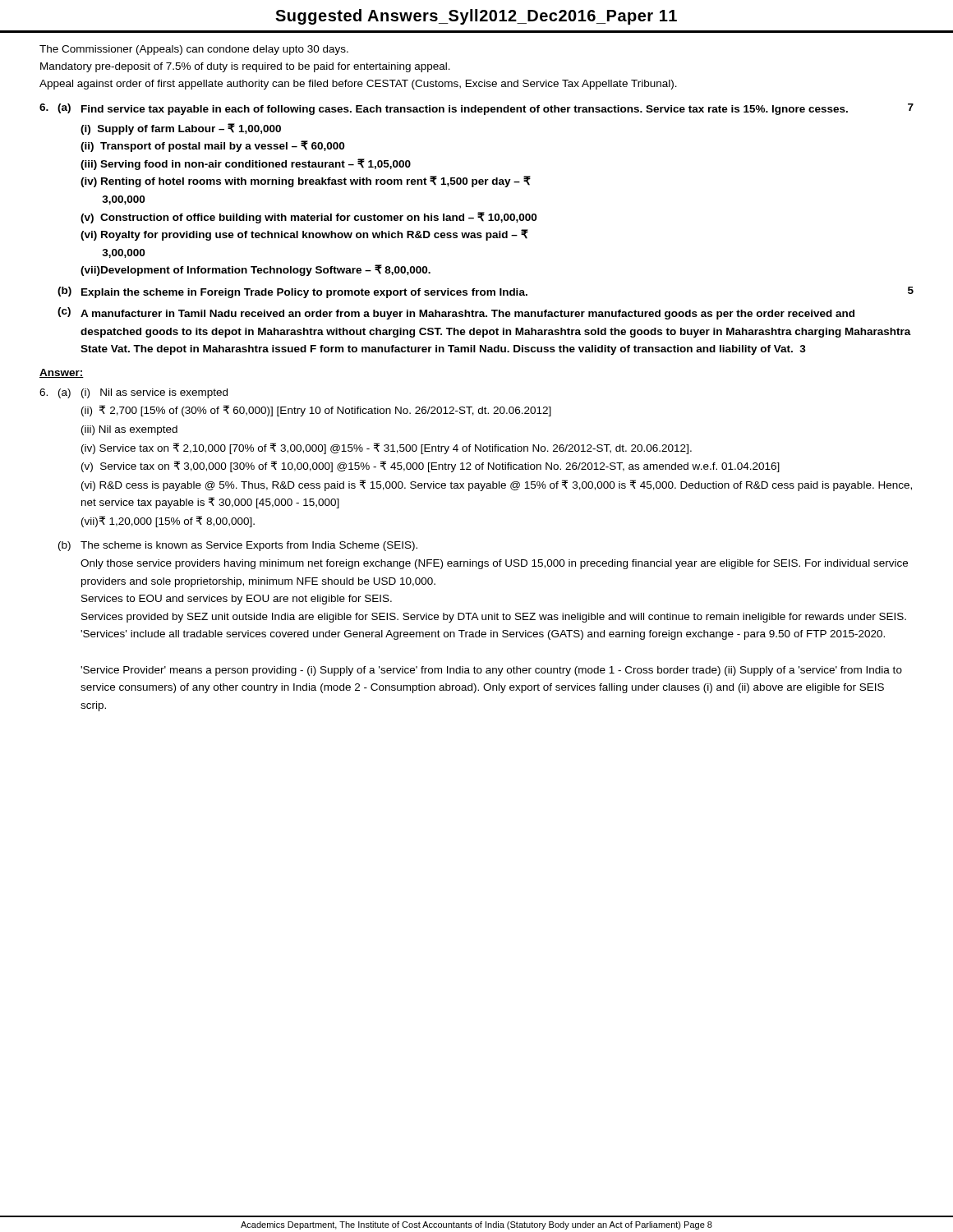This screenshot has width=953, height=1232.
Task: Where is the passage that starts "(iii) Serving food"?
Action: click(x=246, y=164)
